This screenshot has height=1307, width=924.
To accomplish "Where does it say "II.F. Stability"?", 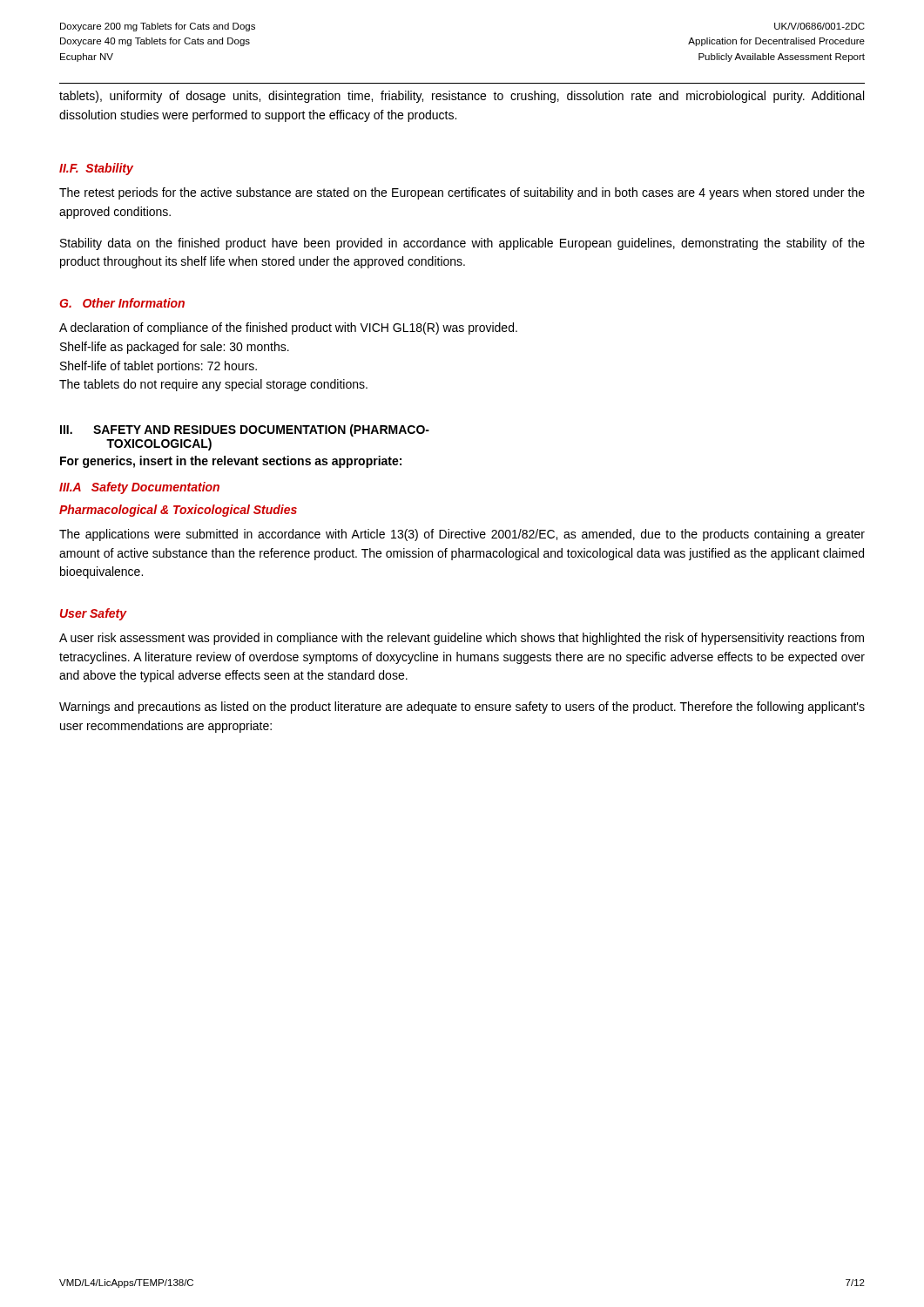I will click(x=96, y=168).
